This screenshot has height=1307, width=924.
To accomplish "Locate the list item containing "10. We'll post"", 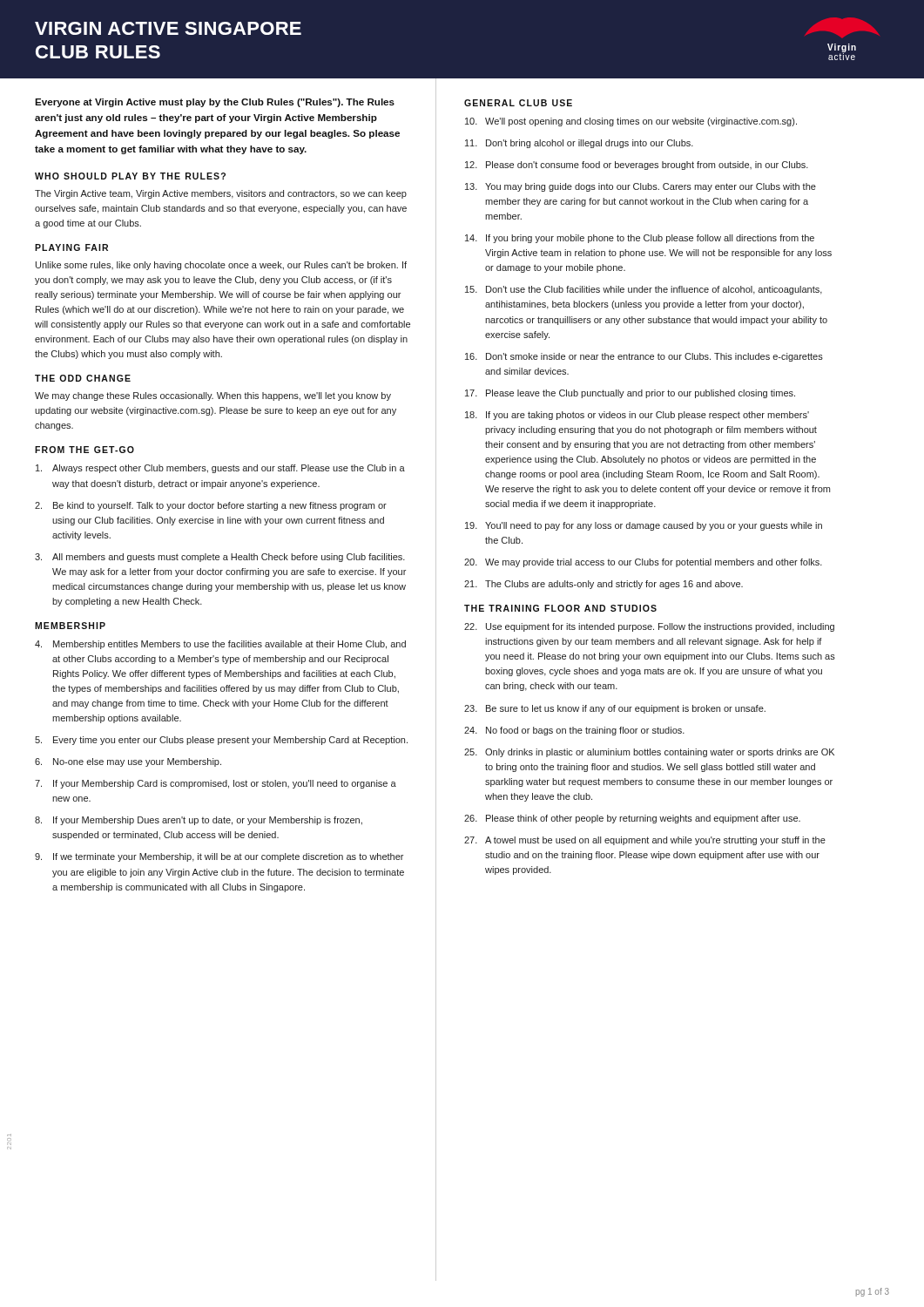I will pos(631,122).
